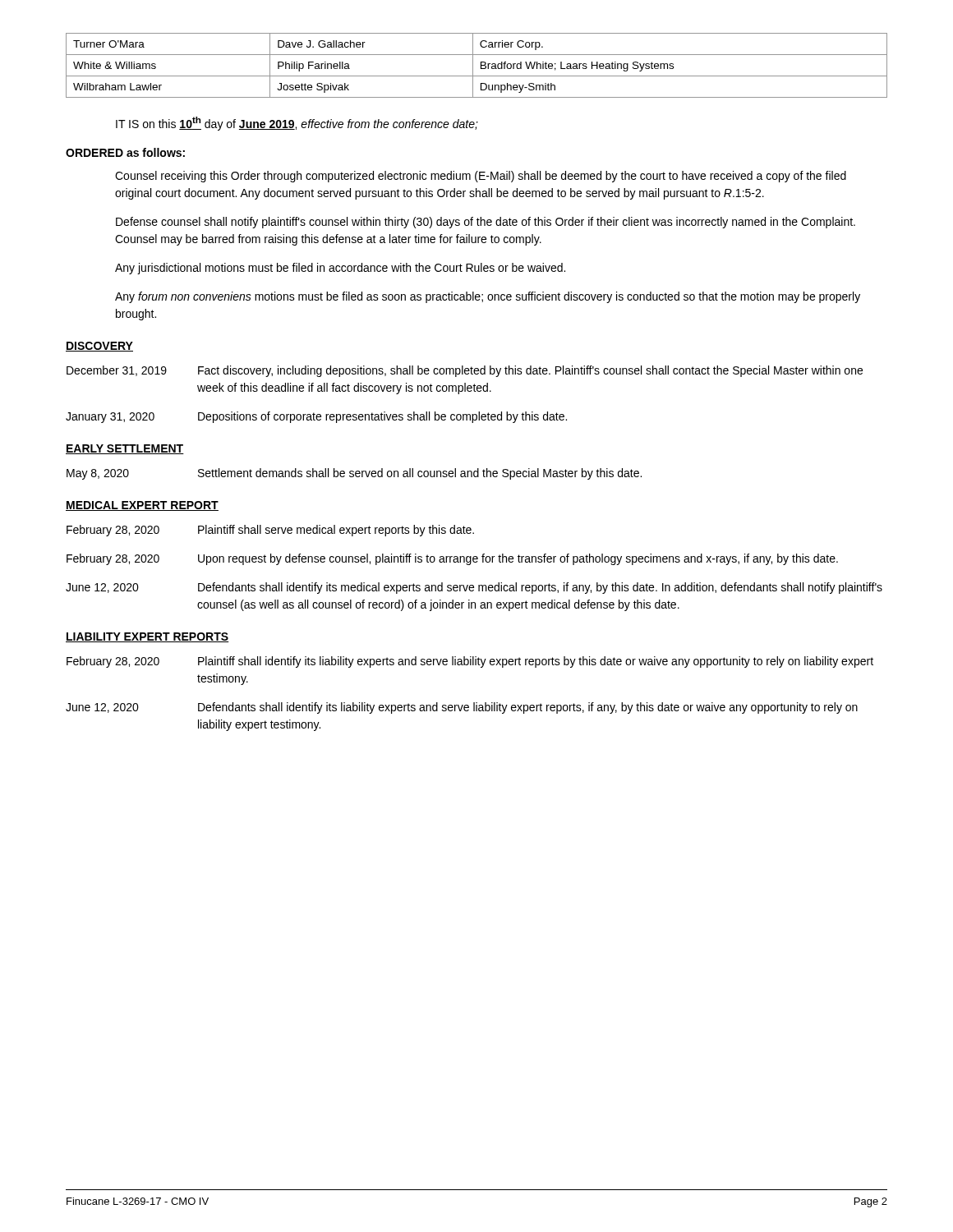The width and height of the screenshot is (953, 1232).
Task: Point to "ORDERED as follows:"
Action: [x=126, y=152]
